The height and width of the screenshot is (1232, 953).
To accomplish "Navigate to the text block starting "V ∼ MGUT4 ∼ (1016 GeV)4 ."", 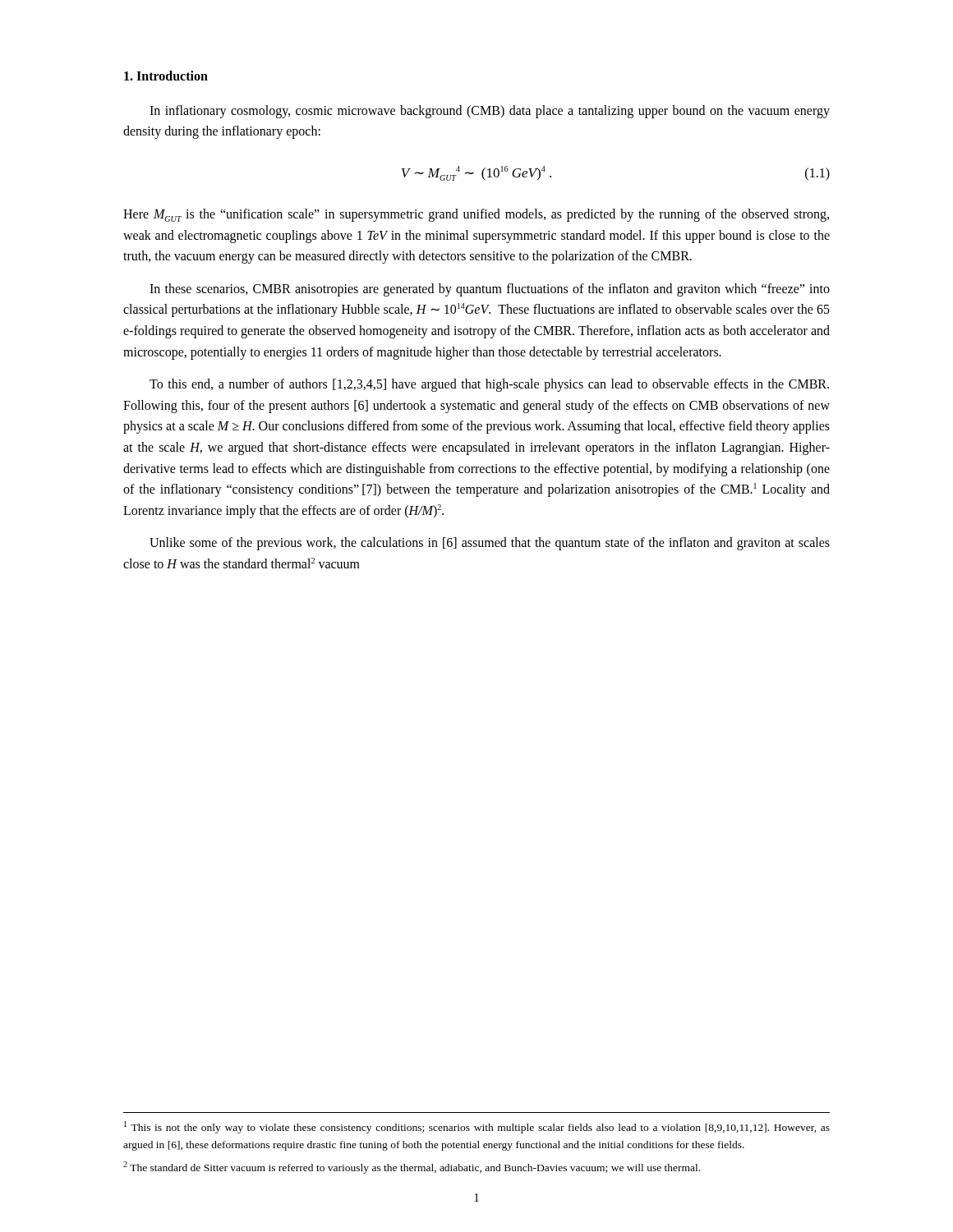I will (x=483, y=173).
